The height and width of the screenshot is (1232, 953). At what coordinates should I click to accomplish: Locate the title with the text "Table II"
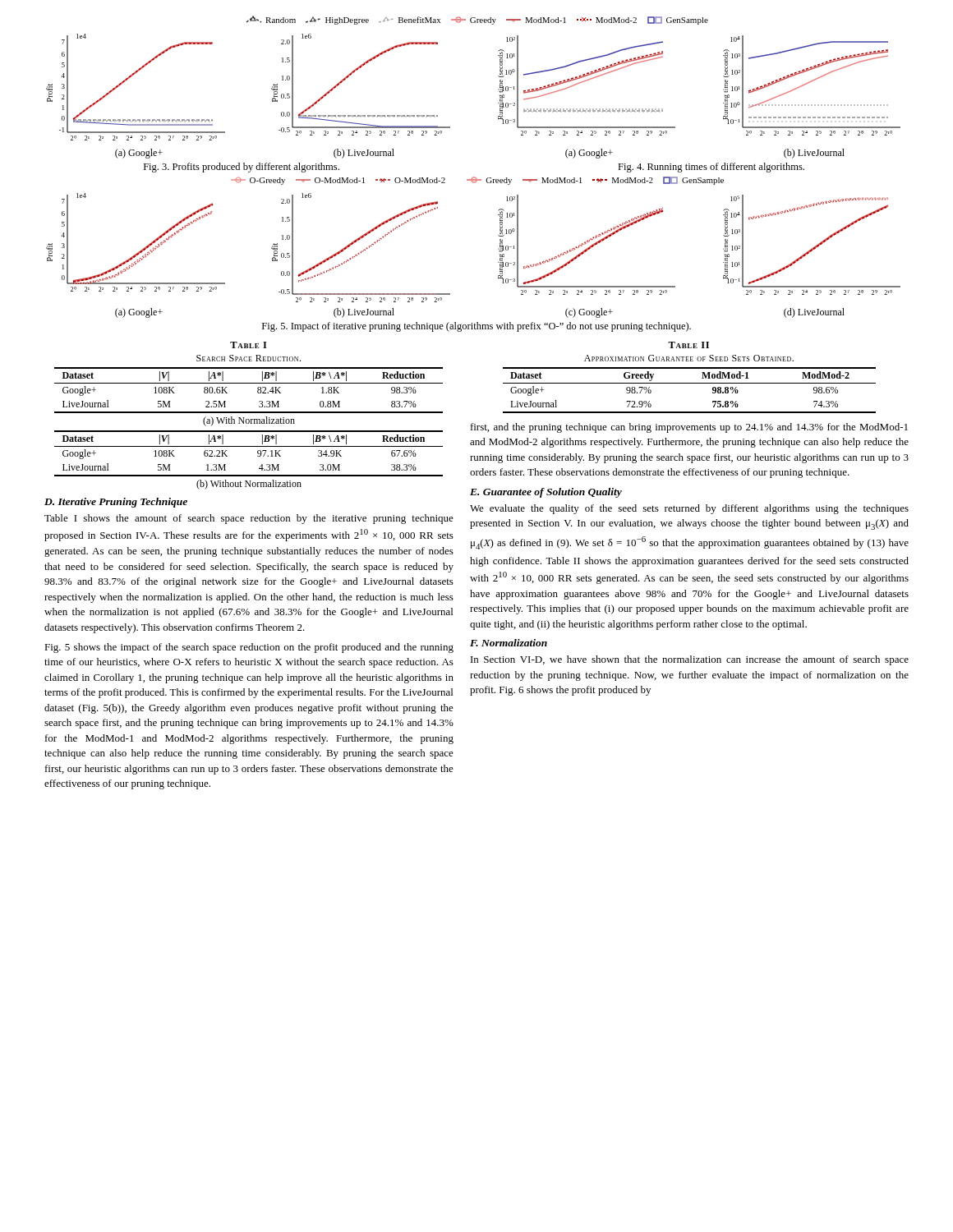[689, 345]
